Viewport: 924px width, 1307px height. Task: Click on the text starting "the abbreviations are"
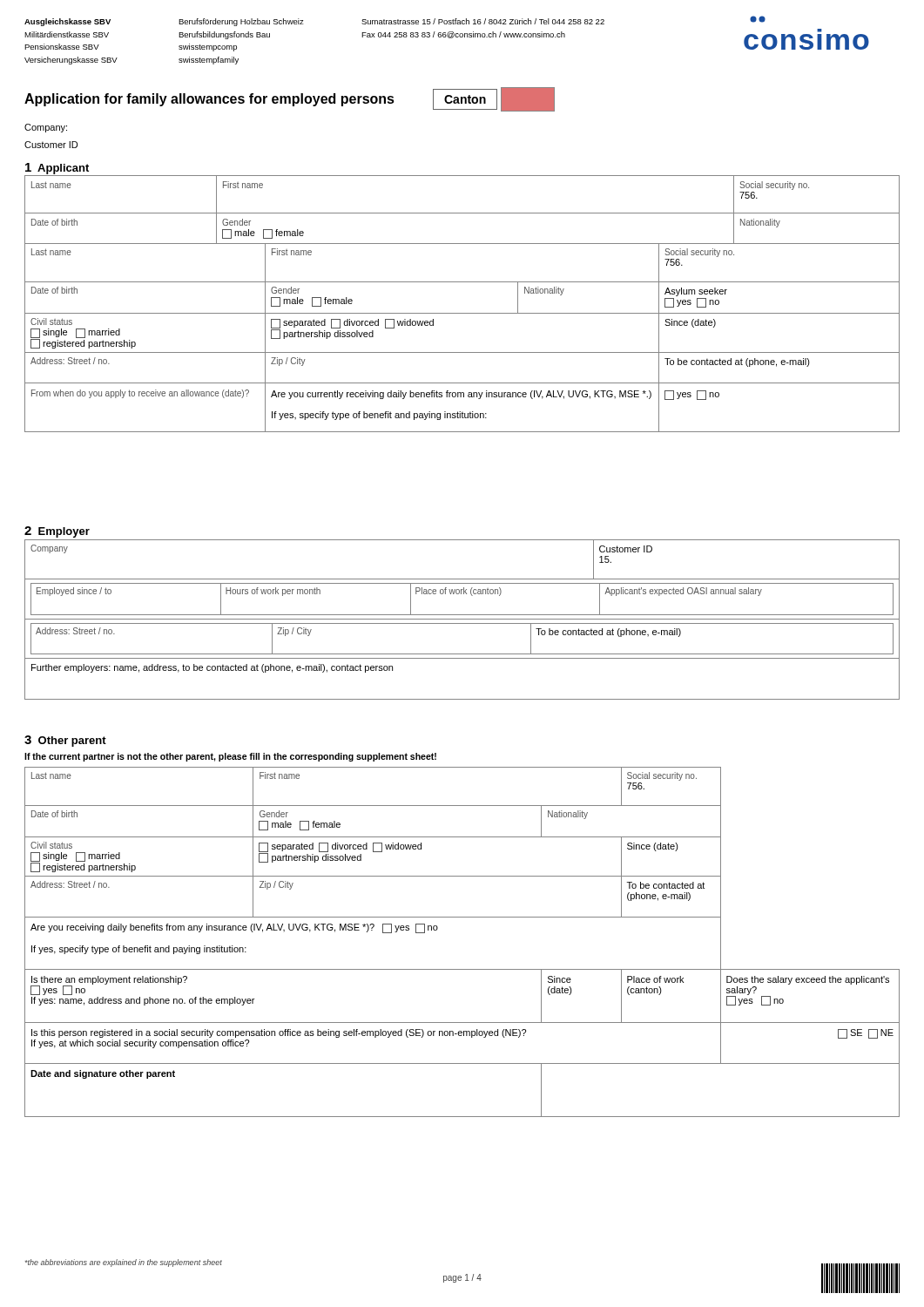(x=123, y=1263)
